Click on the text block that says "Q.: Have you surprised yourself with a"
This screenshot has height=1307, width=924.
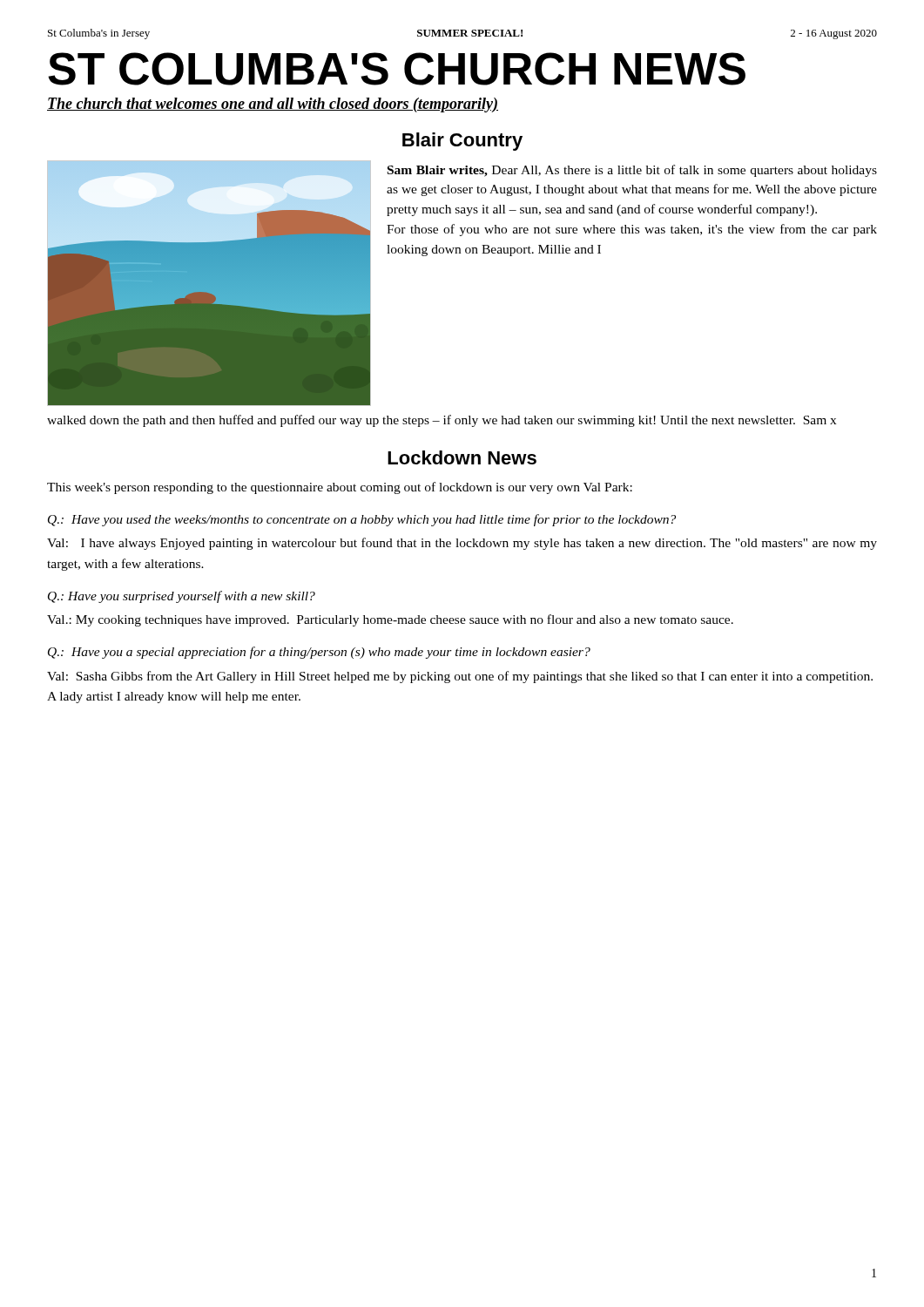click(x=181, y=595)
